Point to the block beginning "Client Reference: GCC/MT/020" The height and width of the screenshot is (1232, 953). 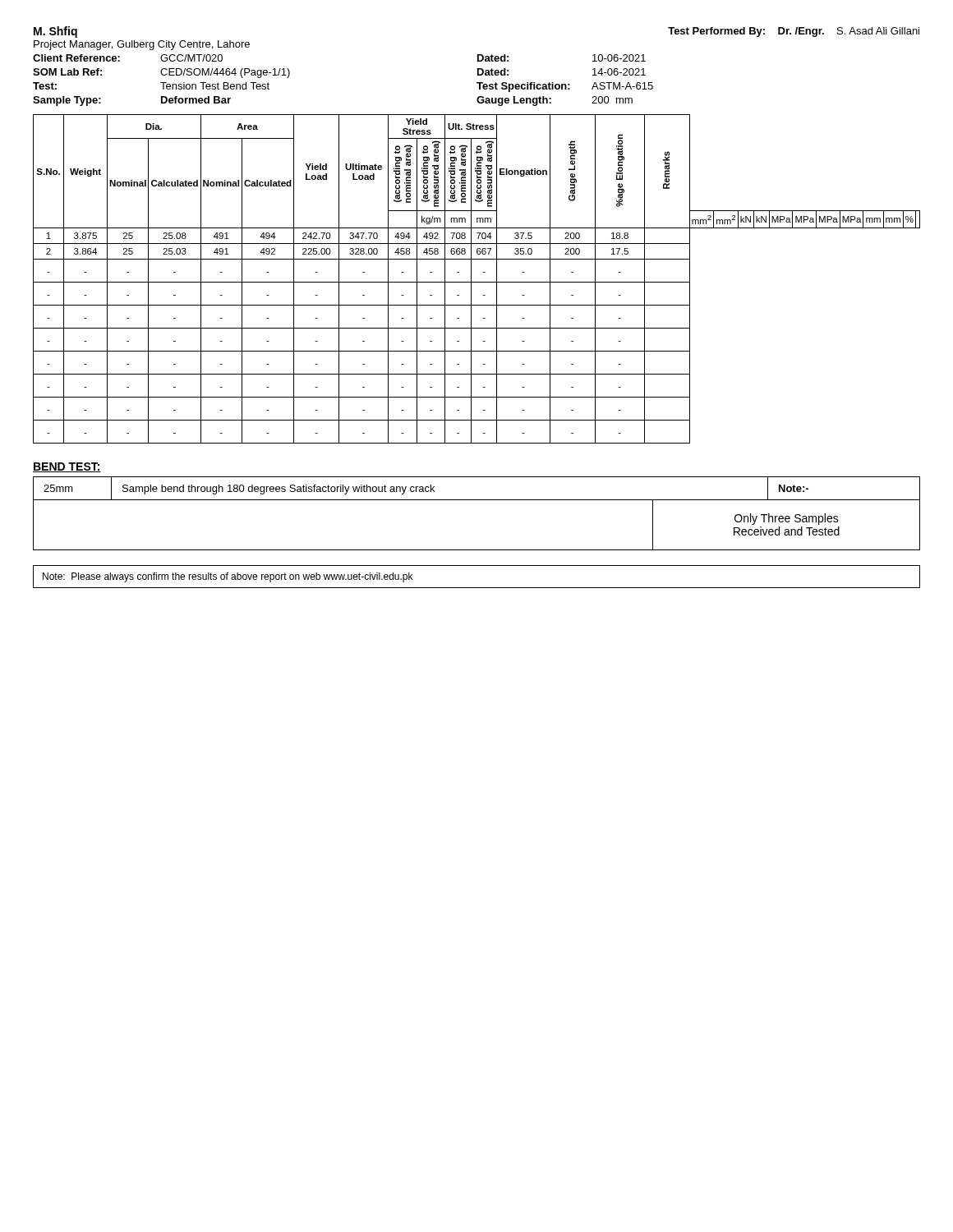476,80
